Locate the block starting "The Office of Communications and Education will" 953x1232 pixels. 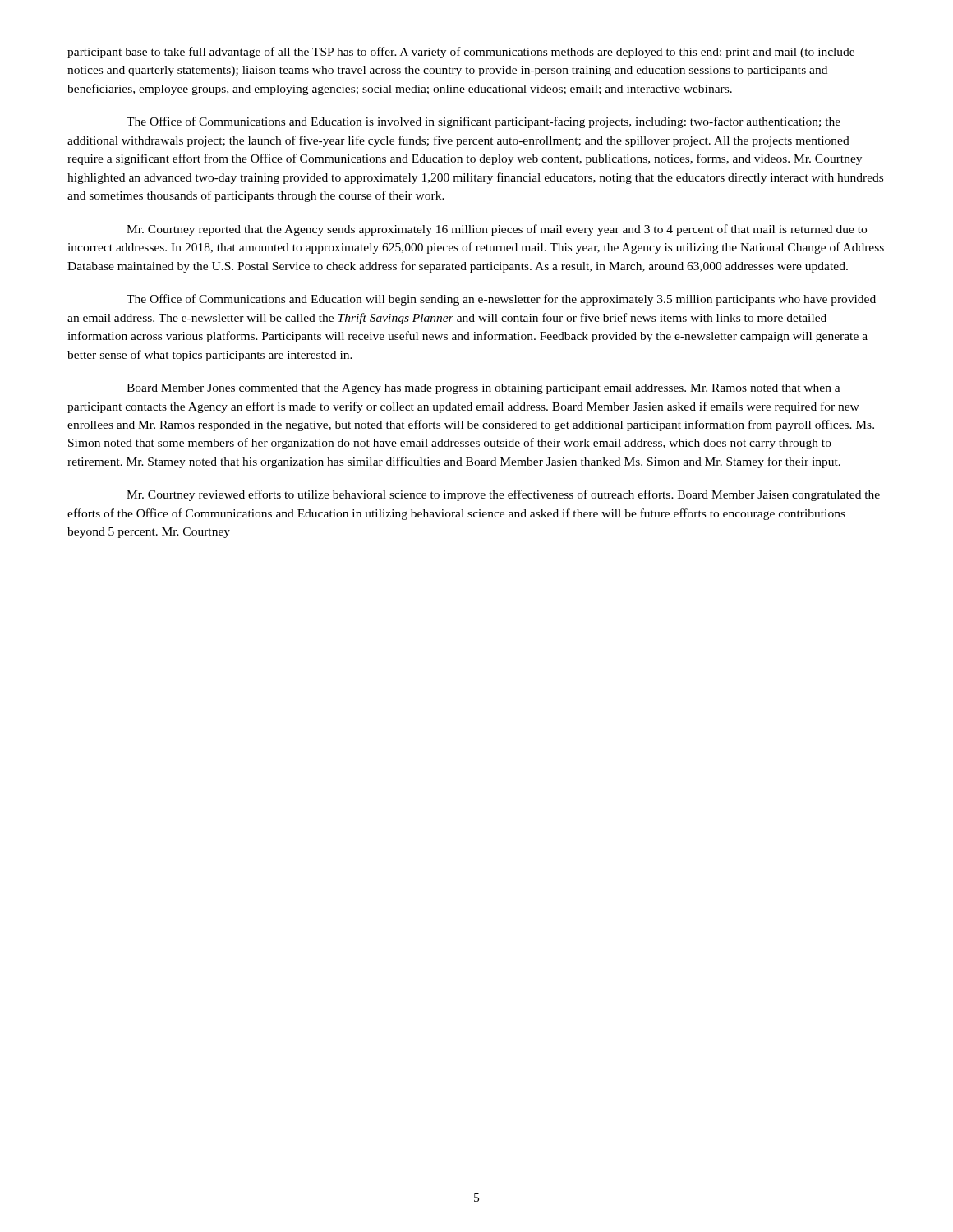point(472,326)
